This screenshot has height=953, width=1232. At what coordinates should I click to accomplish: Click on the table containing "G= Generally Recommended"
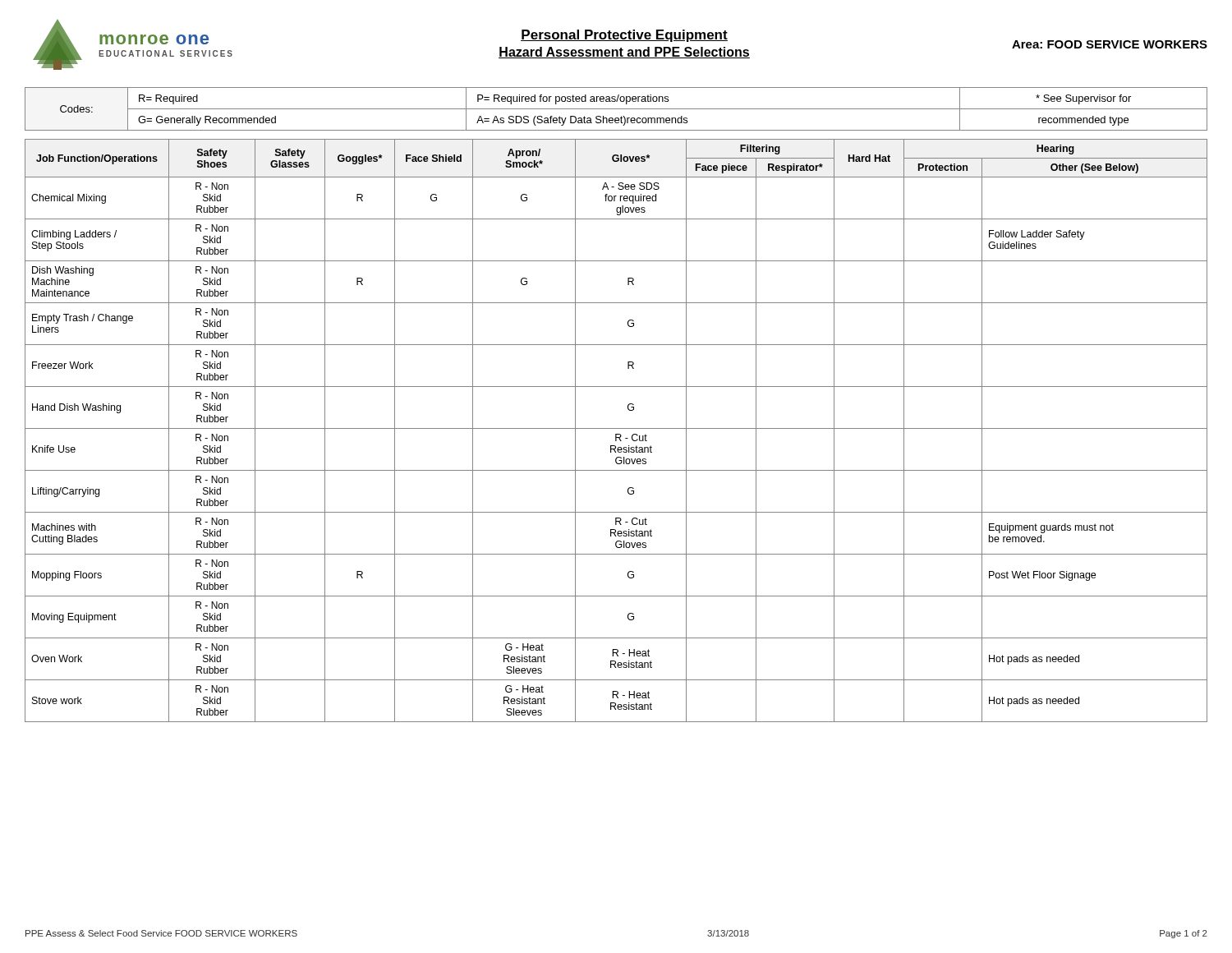[x=616, y=109]
